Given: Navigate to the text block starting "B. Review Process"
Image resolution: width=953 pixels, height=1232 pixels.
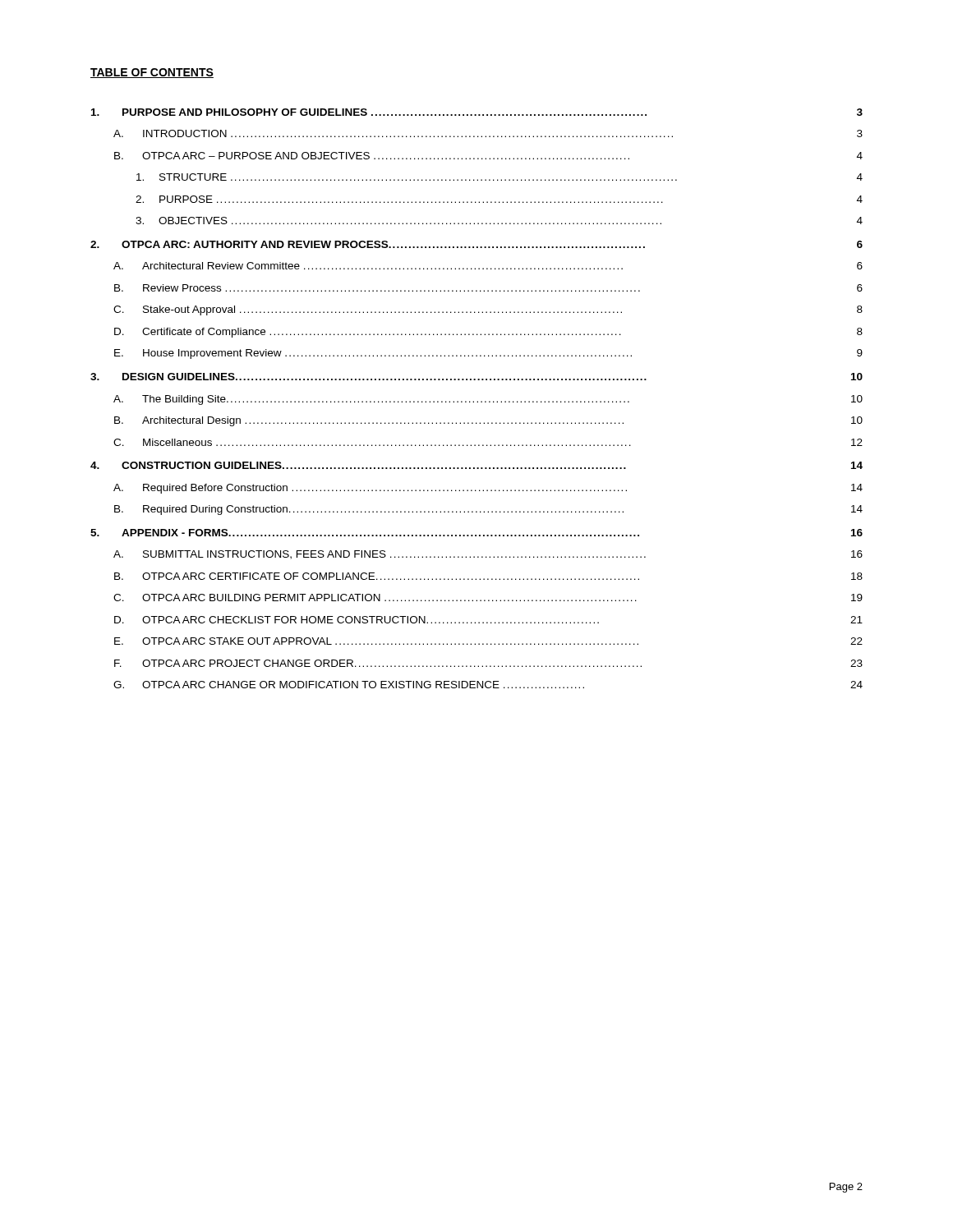Looking at the screenshot, I should click(x=488, y=289).
